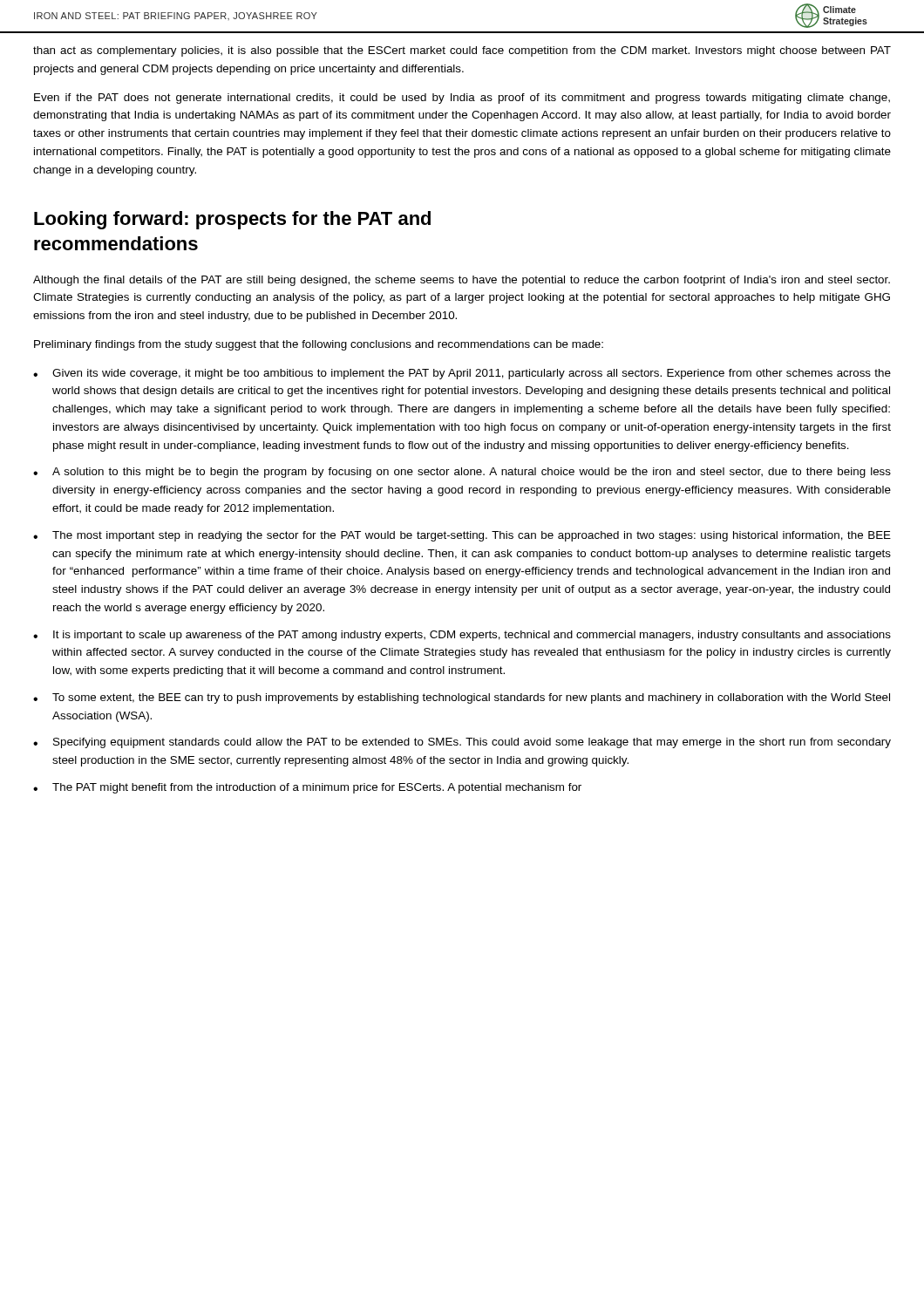924x1308 pixels.
Task: Click on the text starting "• The most important"
Action: (x=462, y=572)
